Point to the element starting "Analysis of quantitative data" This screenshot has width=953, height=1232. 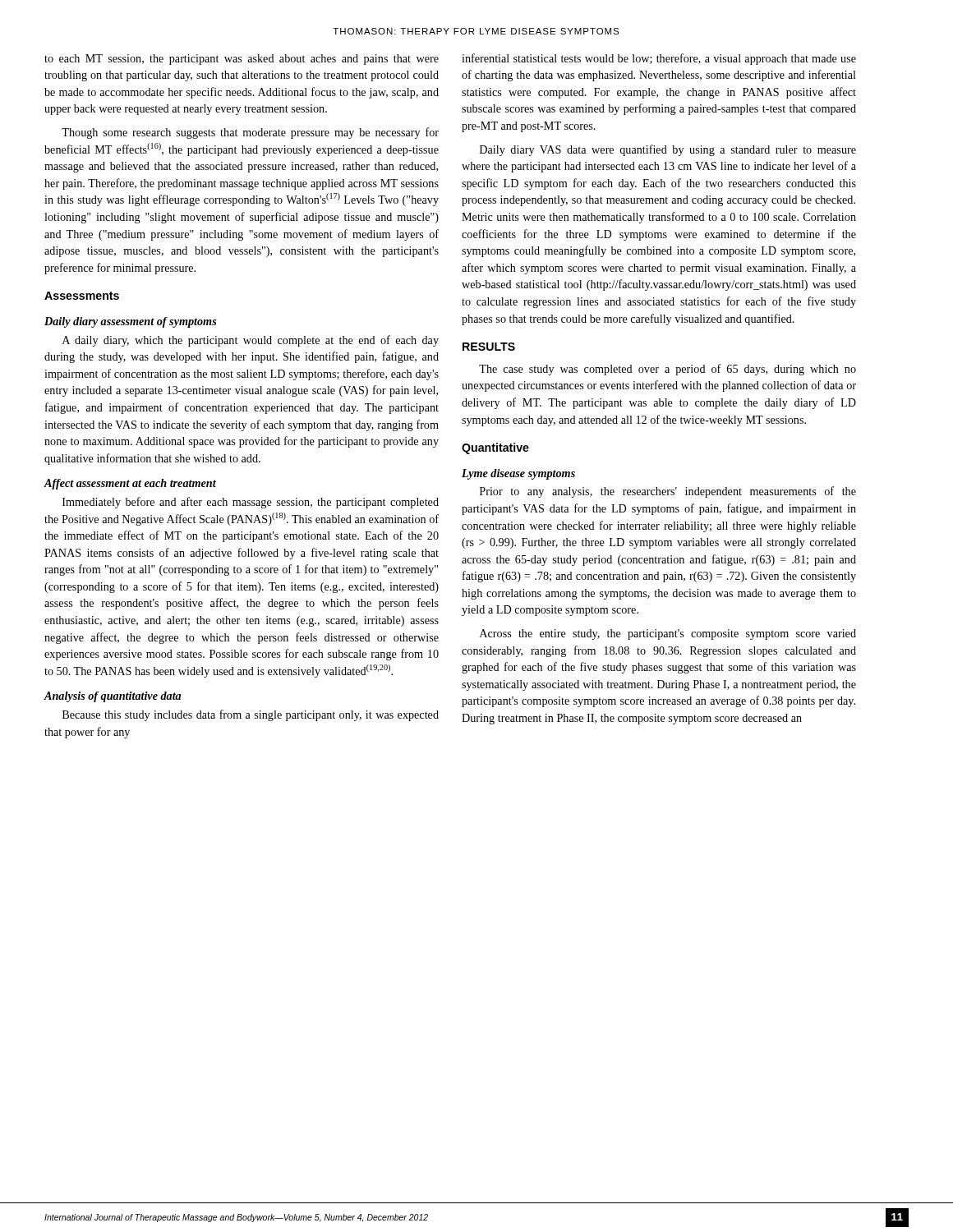[113, 696]
